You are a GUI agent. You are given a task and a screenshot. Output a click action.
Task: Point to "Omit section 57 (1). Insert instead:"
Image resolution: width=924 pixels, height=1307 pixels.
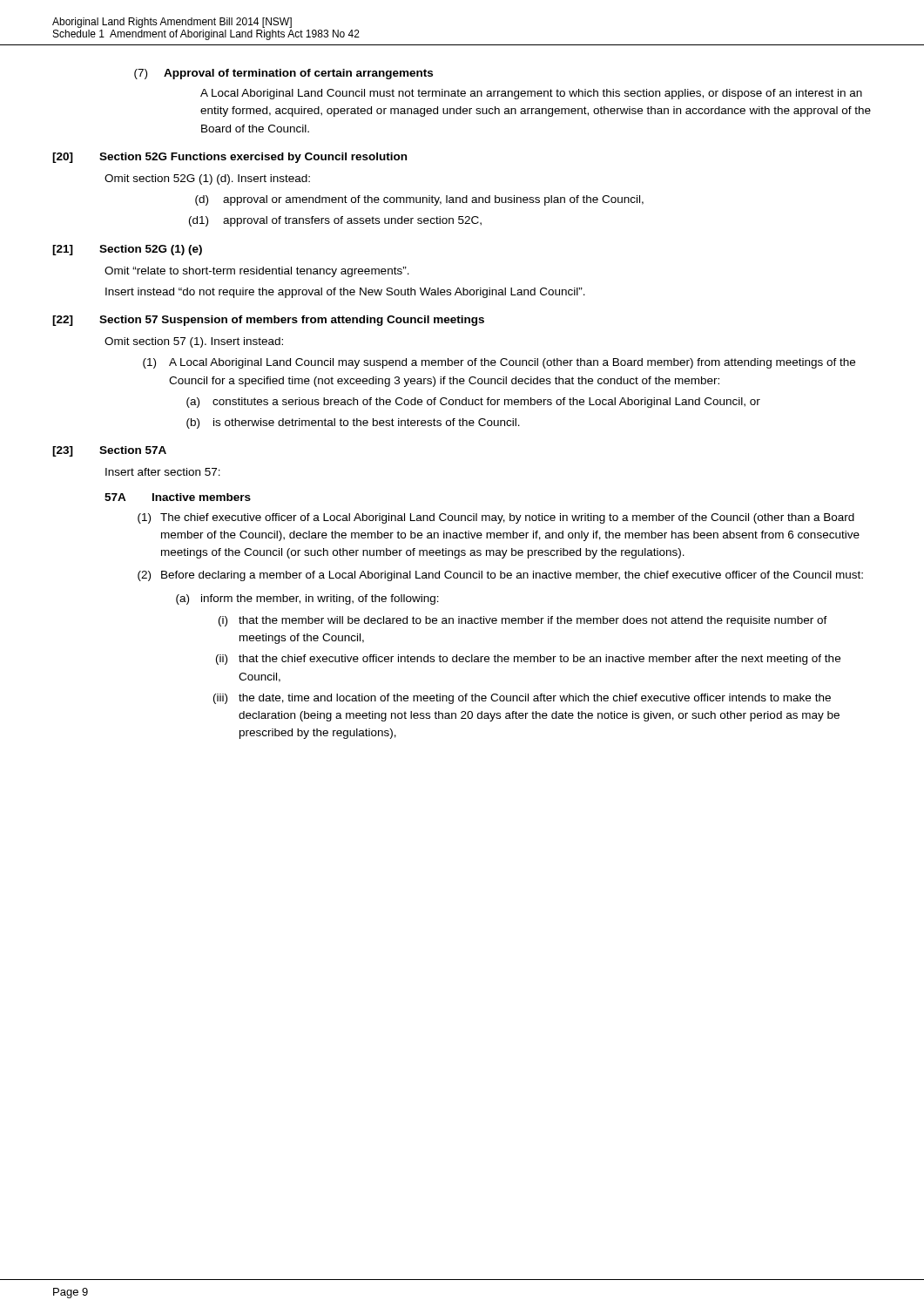point(194,341)
